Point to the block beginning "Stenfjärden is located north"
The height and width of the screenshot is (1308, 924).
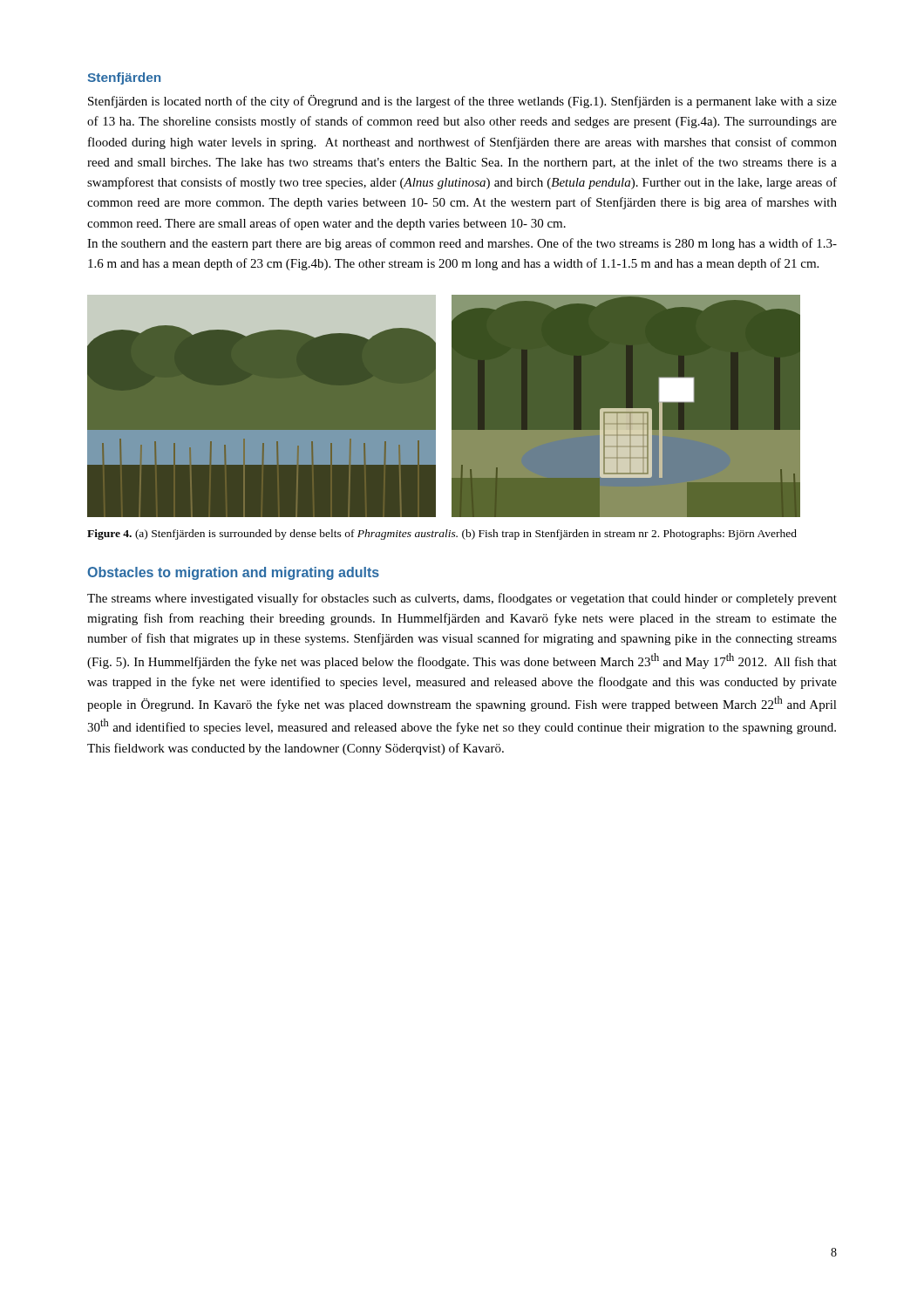click(462, 182)
